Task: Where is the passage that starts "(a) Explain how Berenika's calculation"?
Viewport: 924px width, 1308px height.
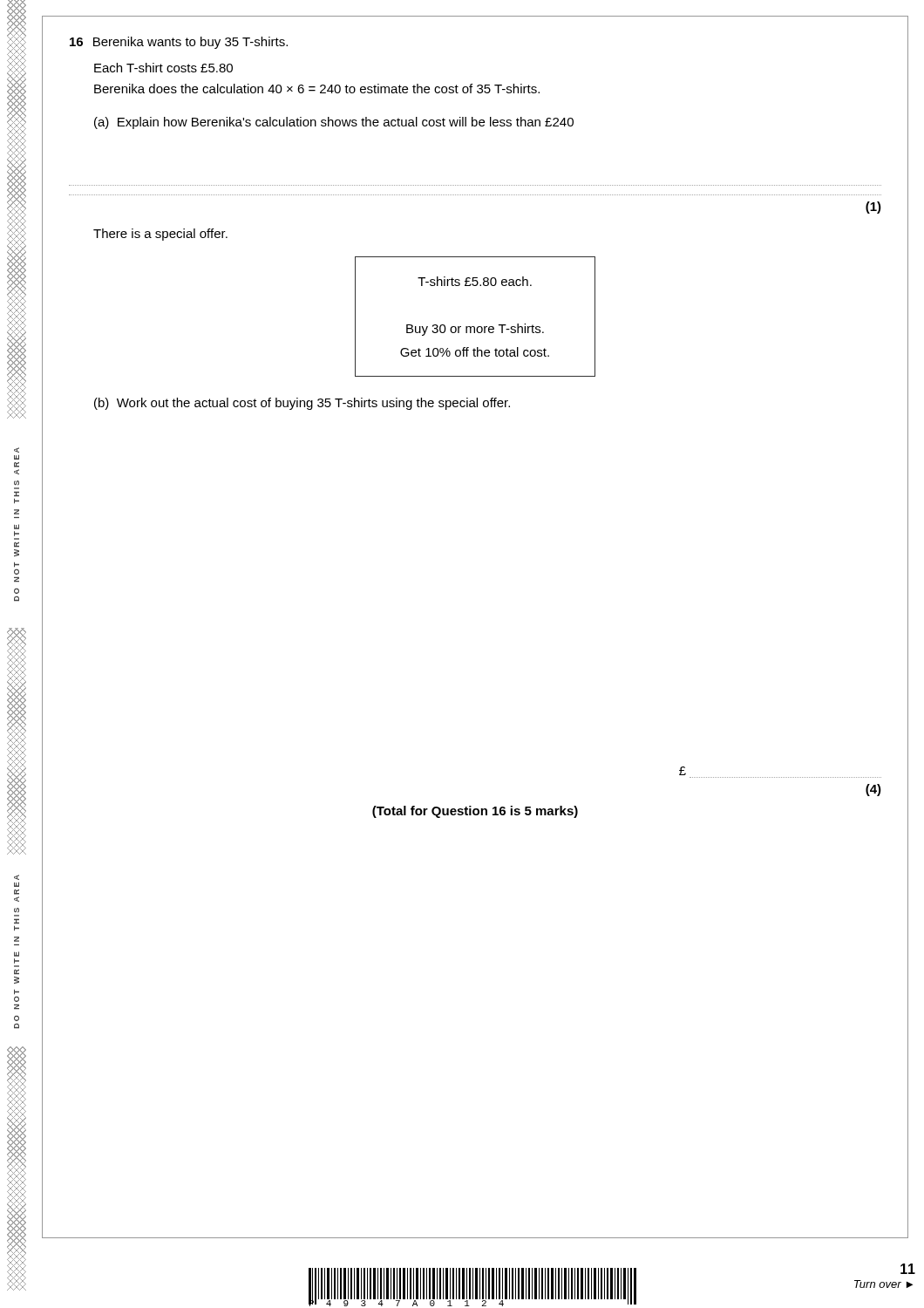Action: pyautogui.click(x=334, y=122)
